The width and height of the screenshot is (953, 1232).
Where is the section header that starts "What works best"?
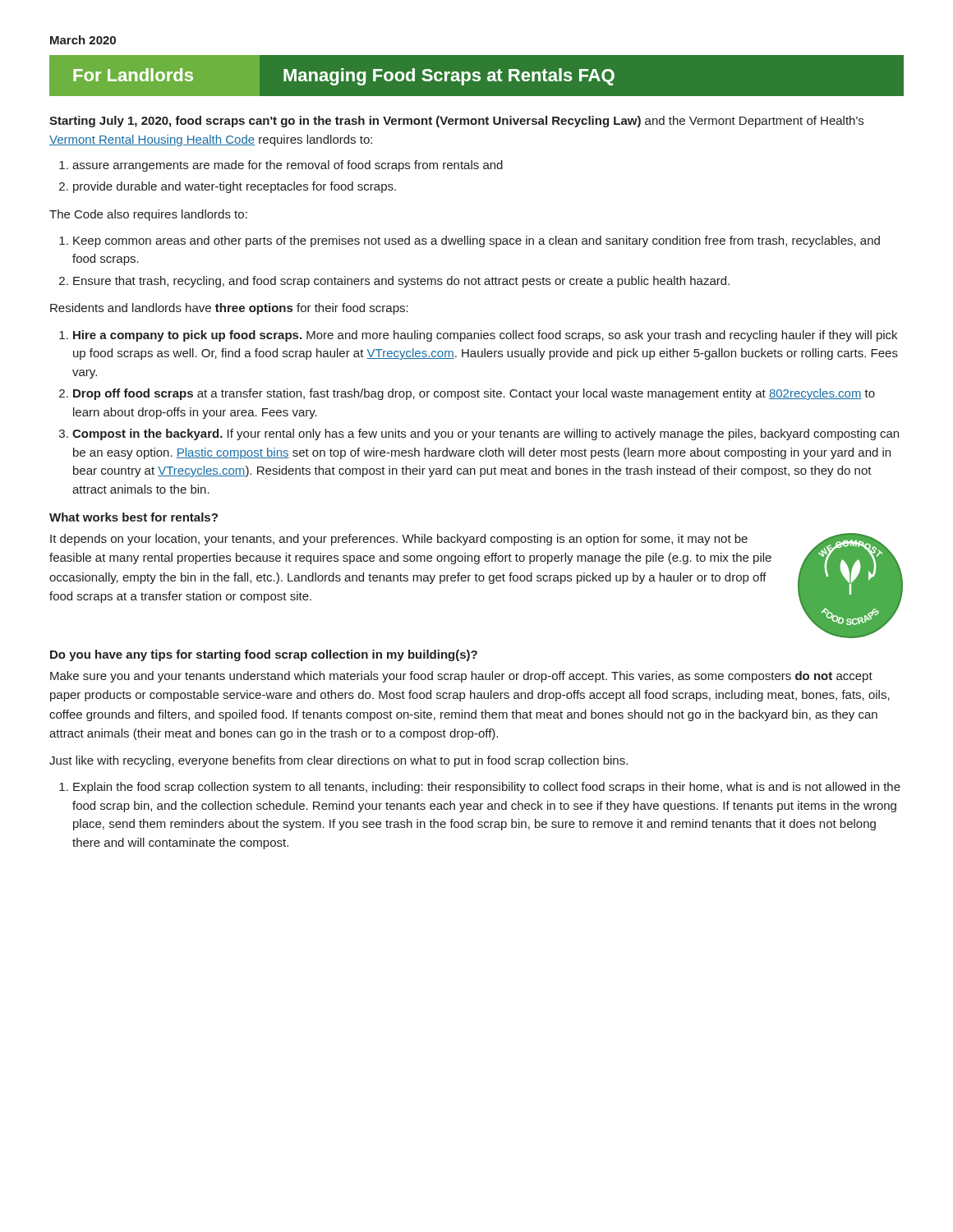pos(134,517)
